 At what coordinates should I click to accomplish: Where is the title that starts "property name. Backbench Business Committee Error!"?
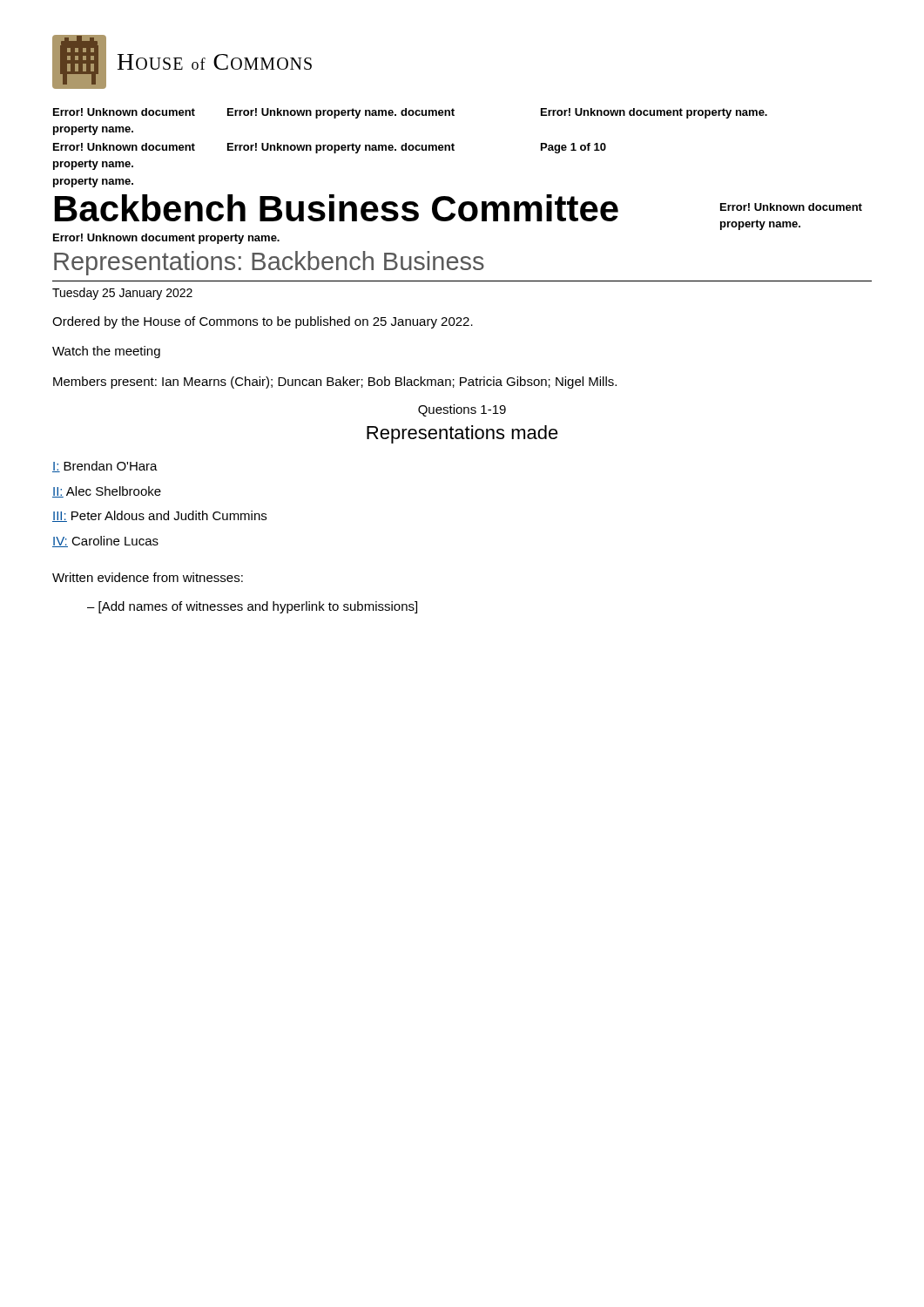coord(381,210)
